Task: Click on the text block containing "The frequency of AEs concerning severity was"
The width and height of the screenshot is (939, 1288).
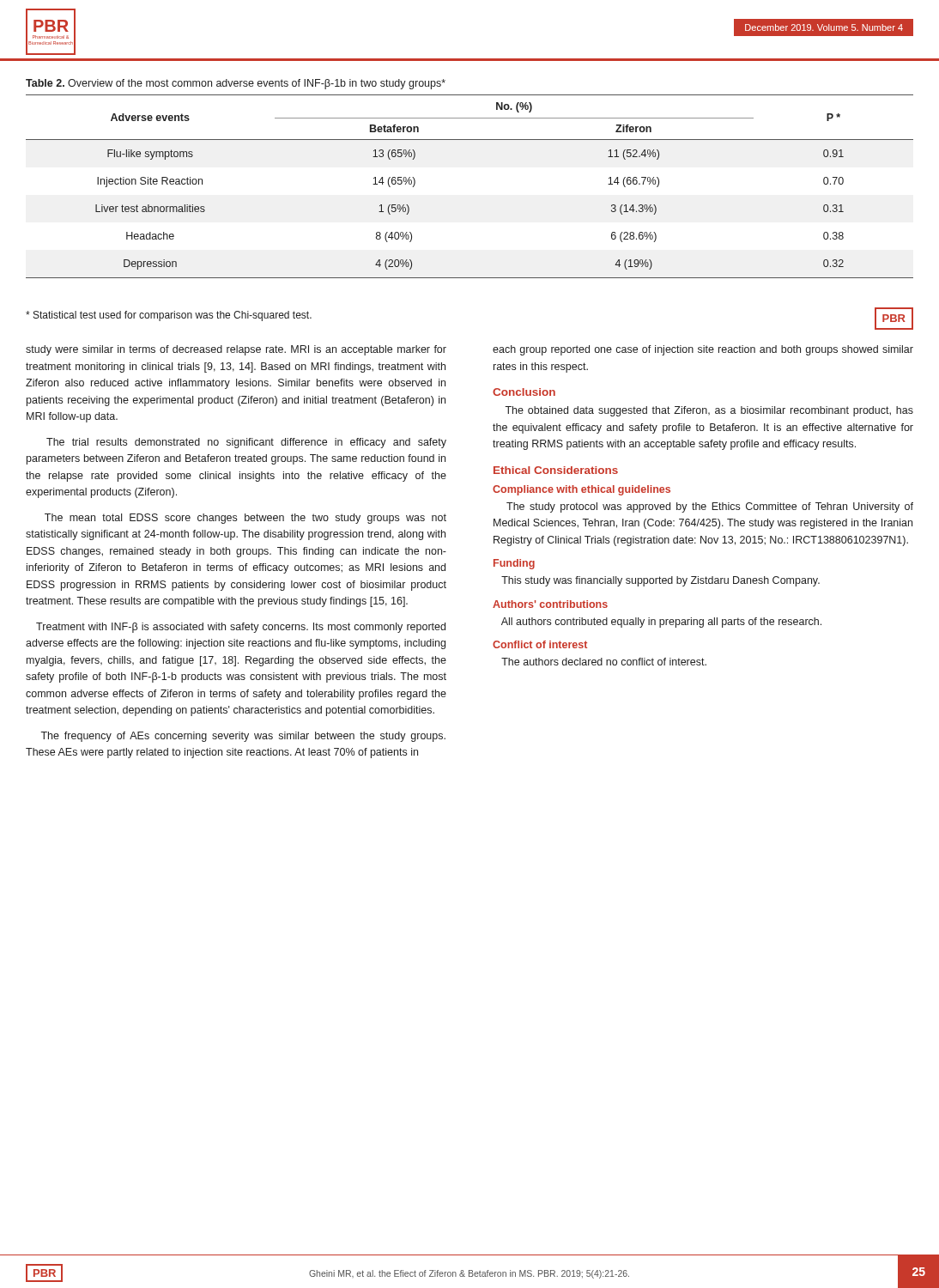Action: 236,744
